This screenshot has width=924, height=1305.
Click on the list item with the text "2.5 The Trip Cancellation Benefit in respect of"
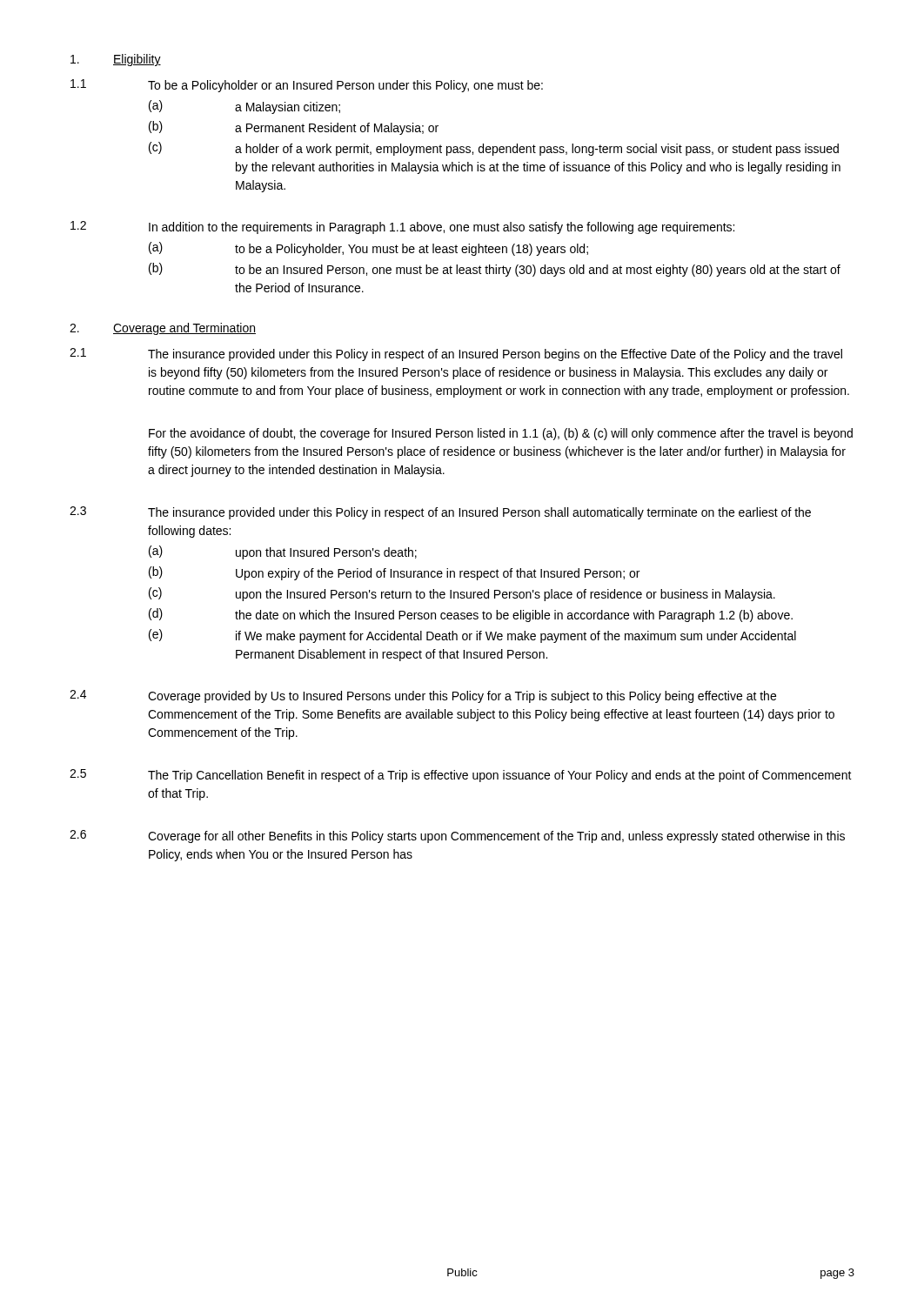click(x=462, y=785)
